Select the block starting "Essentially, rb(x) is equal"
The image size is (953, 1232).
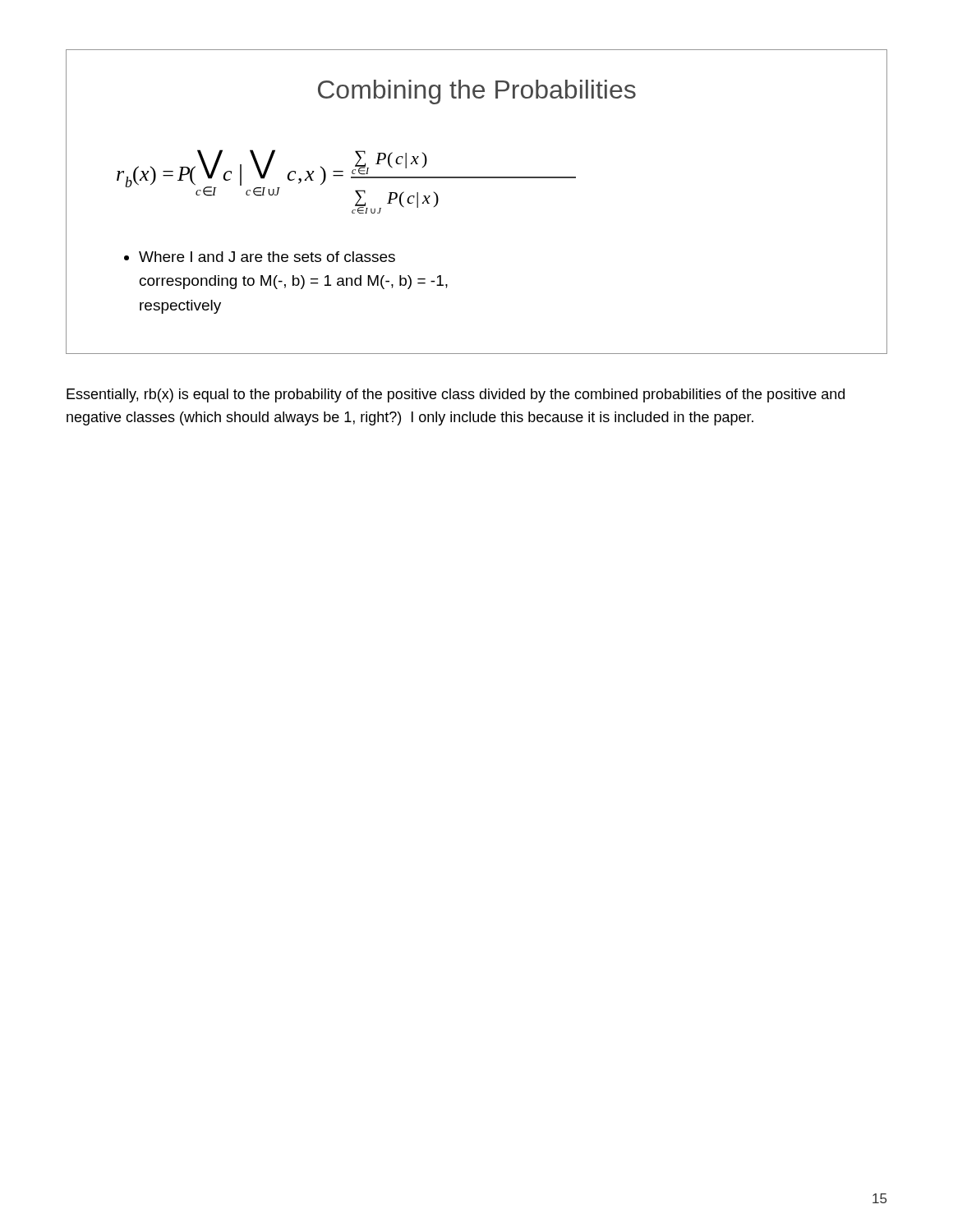pyautogui.click(x=456, y=406)
